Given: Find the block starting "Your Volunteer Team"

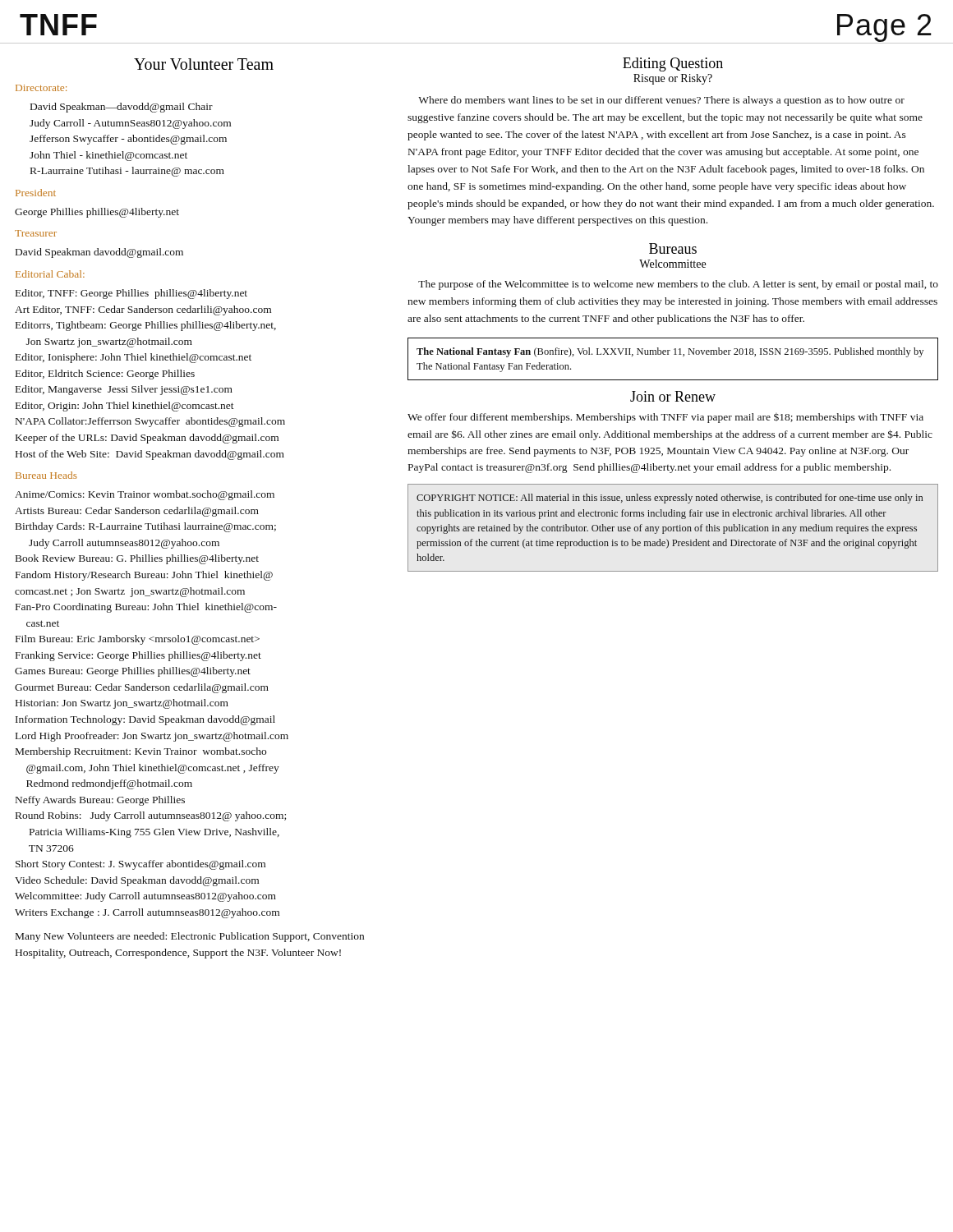Looking at the screenshot, I should (204, 64).
